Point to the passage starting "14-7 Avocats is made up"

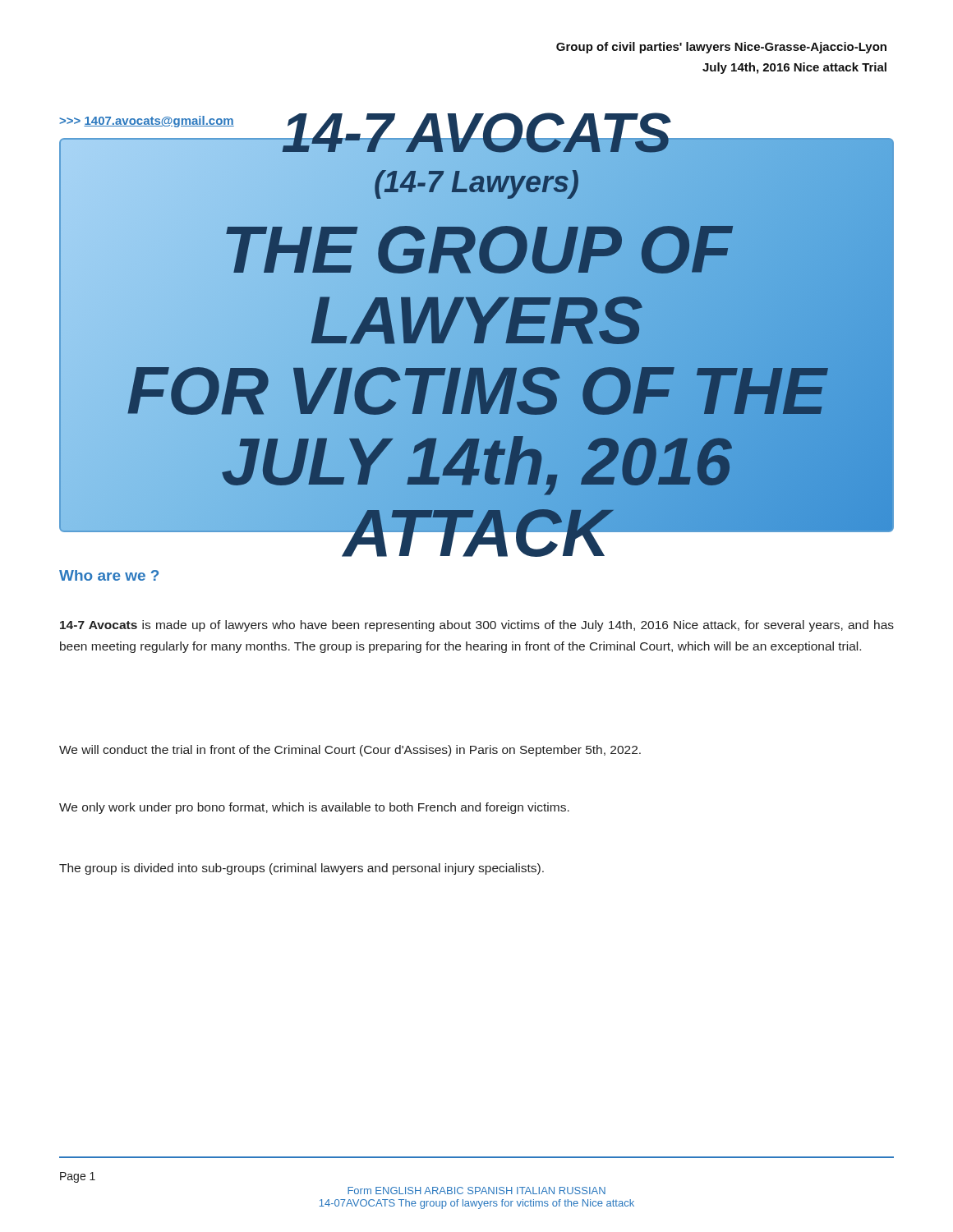tap(476, 635)
